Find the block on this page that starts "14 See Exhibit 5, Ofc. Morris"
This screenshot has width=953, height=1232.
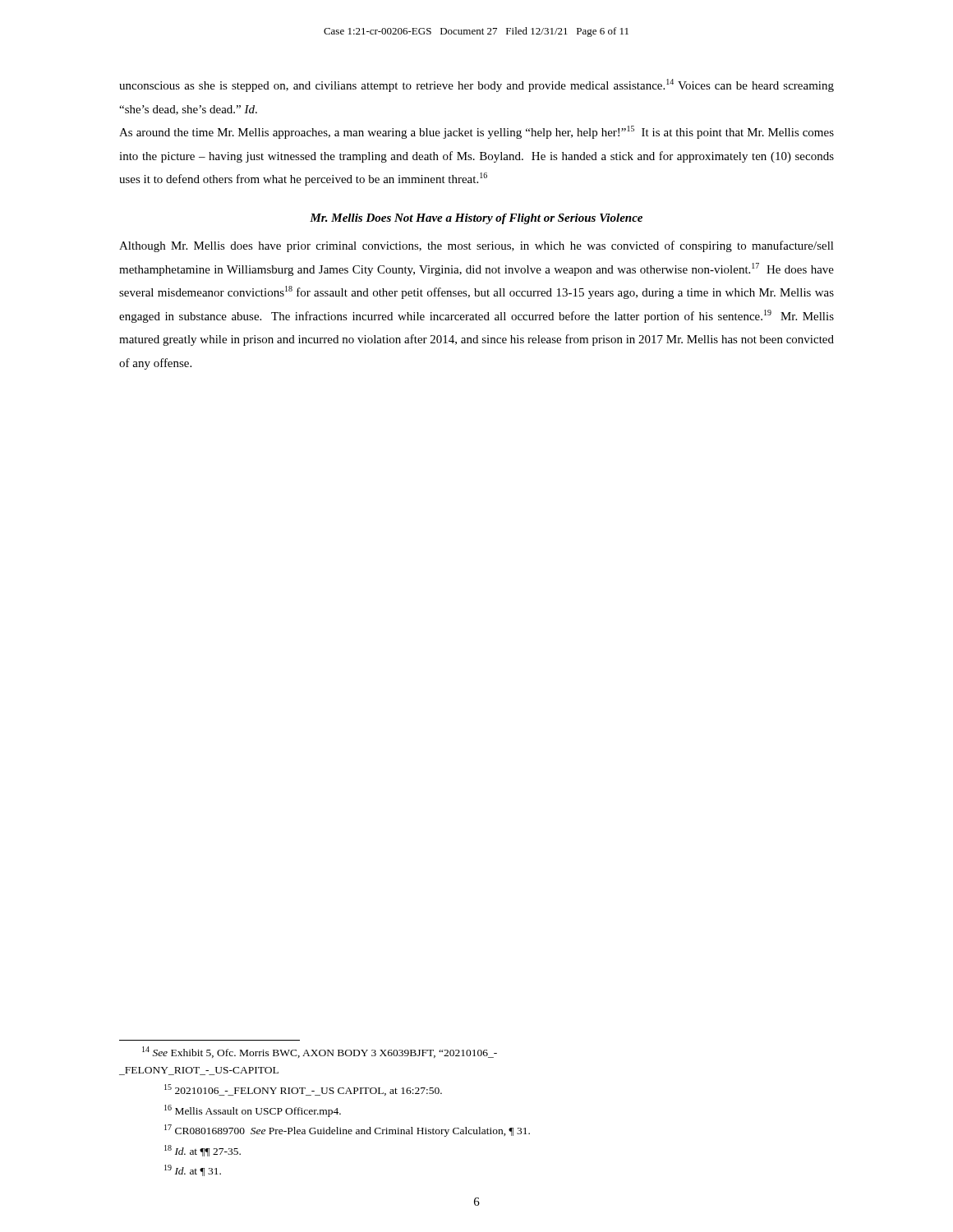coord(308,1060)
